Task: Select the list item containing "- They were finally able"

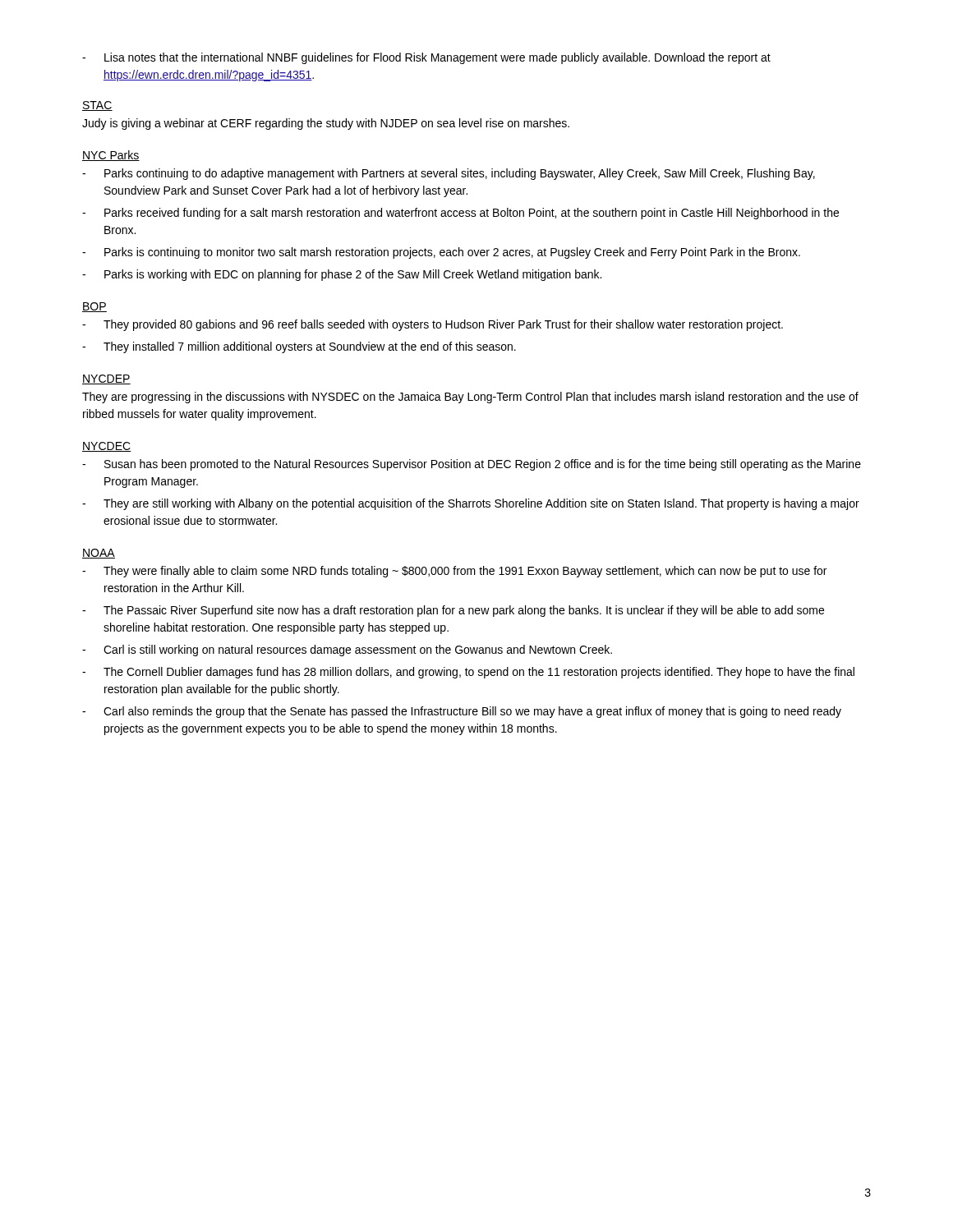Action: click(476, 580)
